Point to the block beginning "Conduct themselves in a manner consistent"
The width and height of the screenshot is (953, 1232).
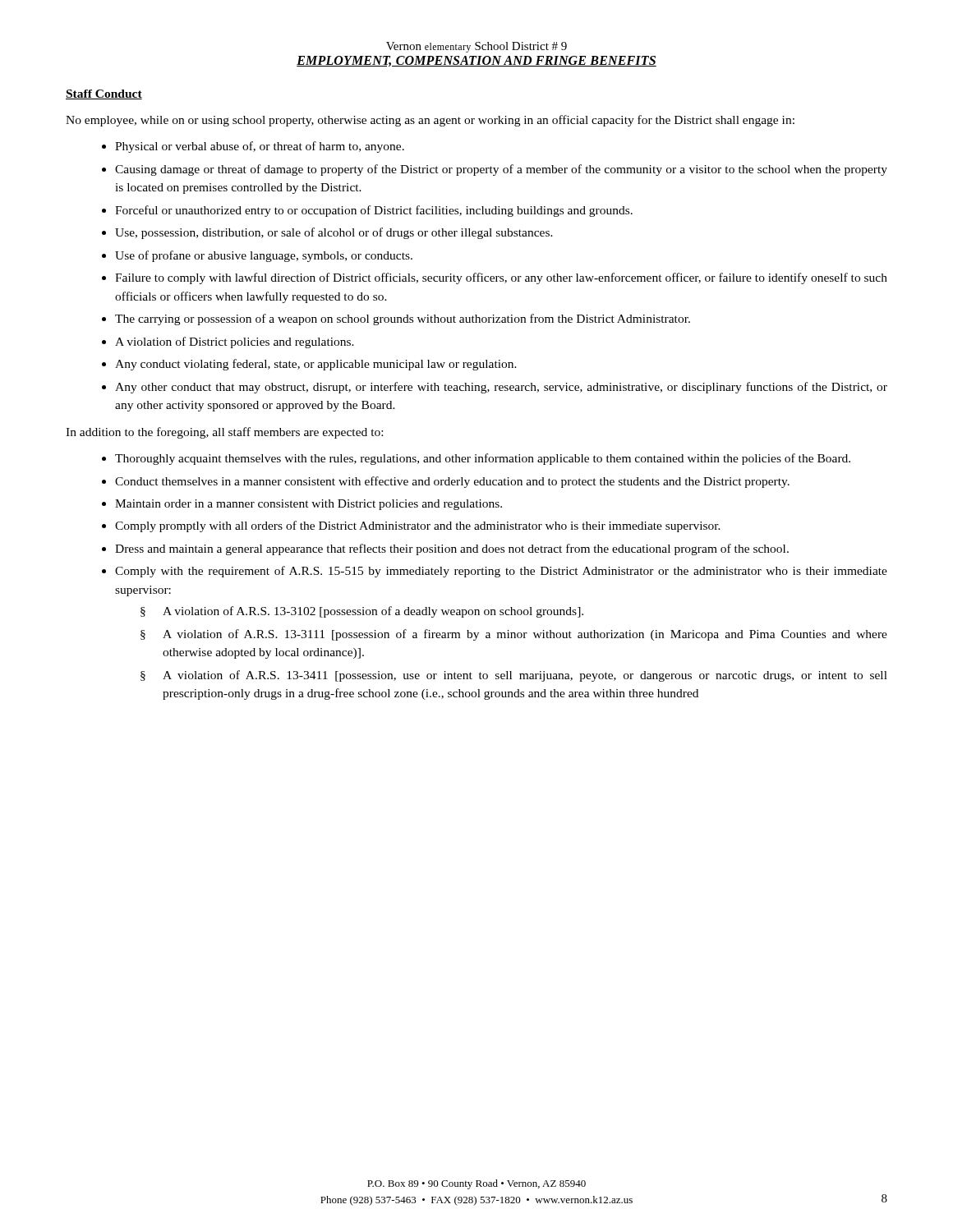pyautogui.click(x=453, y=480)
